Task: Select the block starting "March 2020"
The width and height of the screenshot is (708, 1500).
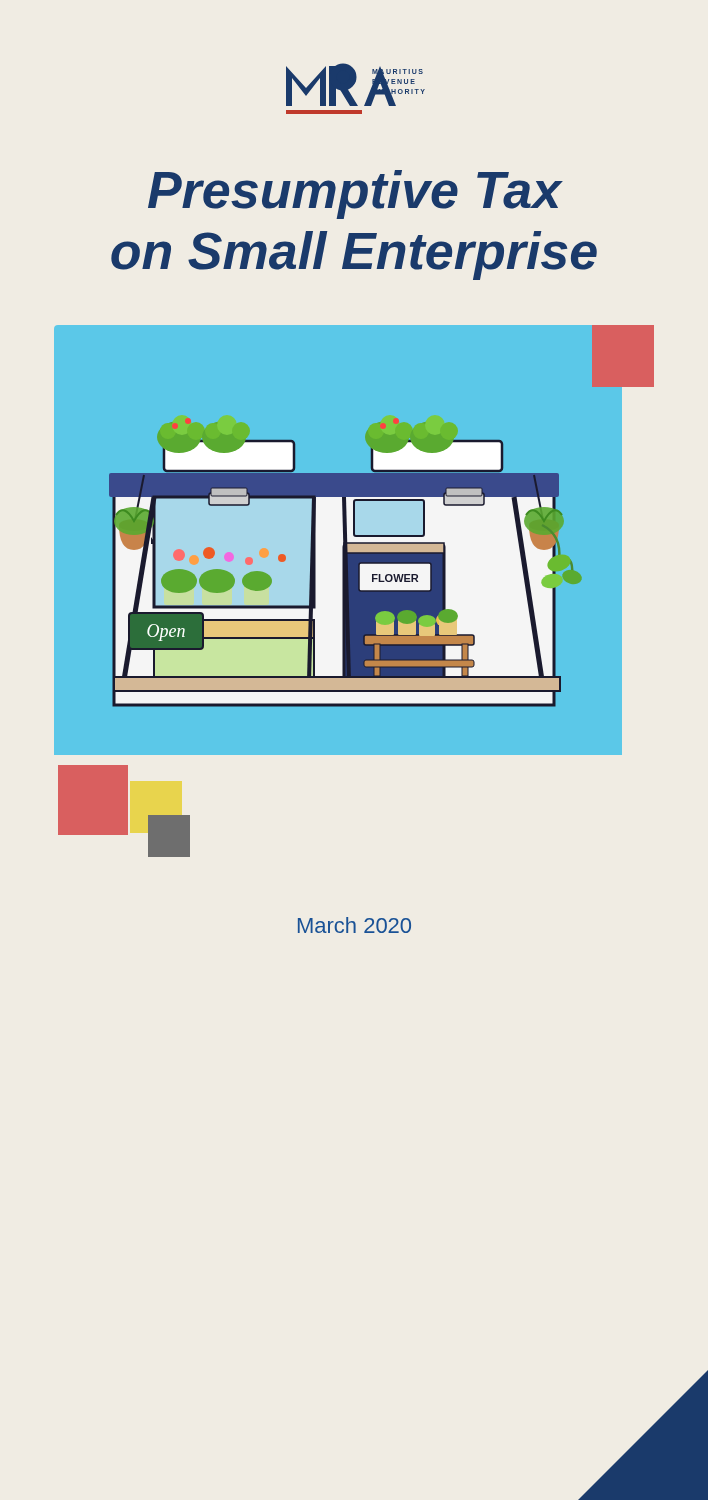Action: (x=354, y=926)
